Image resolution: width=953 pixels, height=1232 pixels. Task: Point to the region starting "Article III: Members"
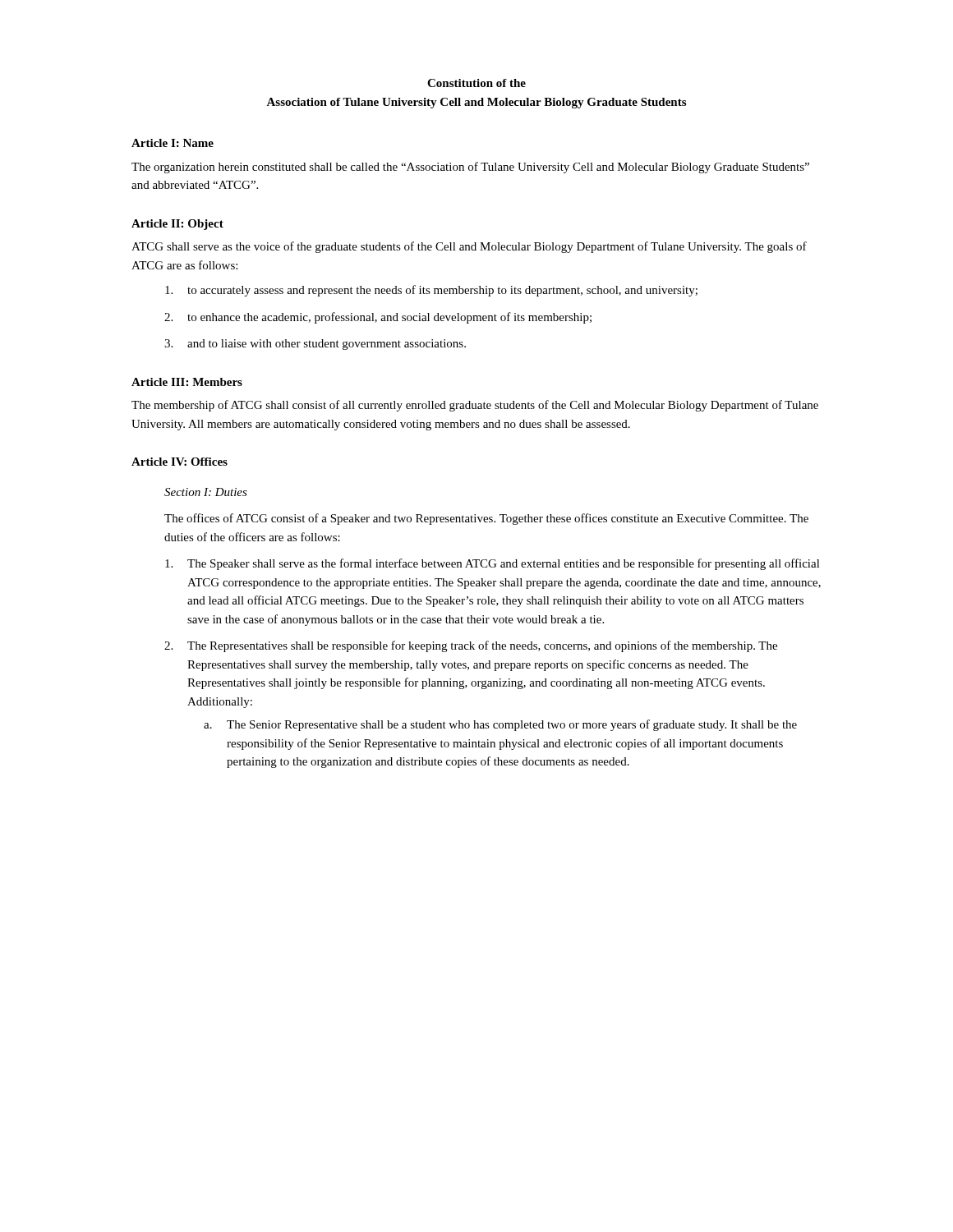point(187,381)
